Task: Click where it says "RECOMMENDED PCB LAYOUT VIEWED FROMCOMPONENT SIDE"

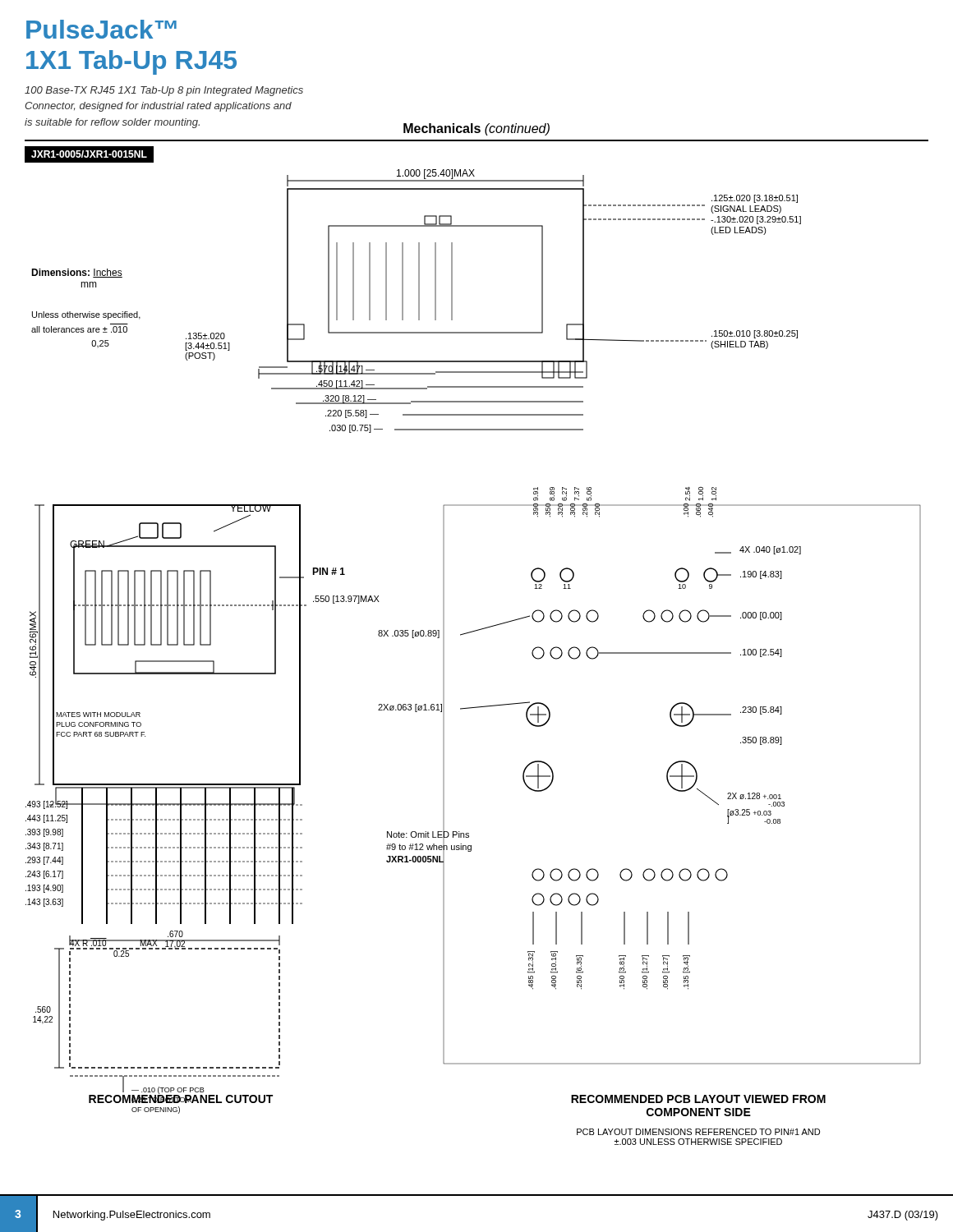Action: click(698, 1106)
